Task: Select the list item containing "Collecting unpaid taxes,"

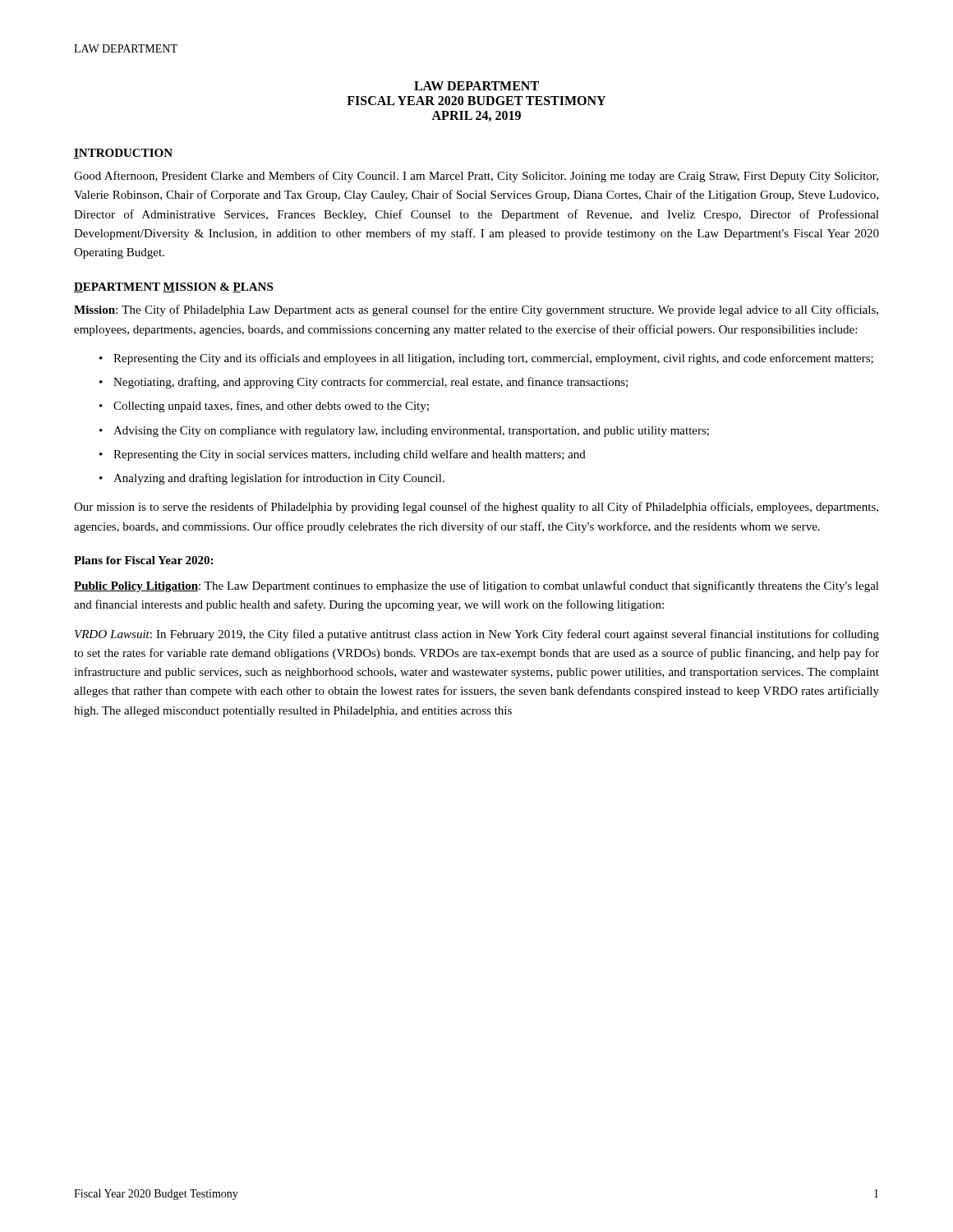Action: click(x=272, y=406)
